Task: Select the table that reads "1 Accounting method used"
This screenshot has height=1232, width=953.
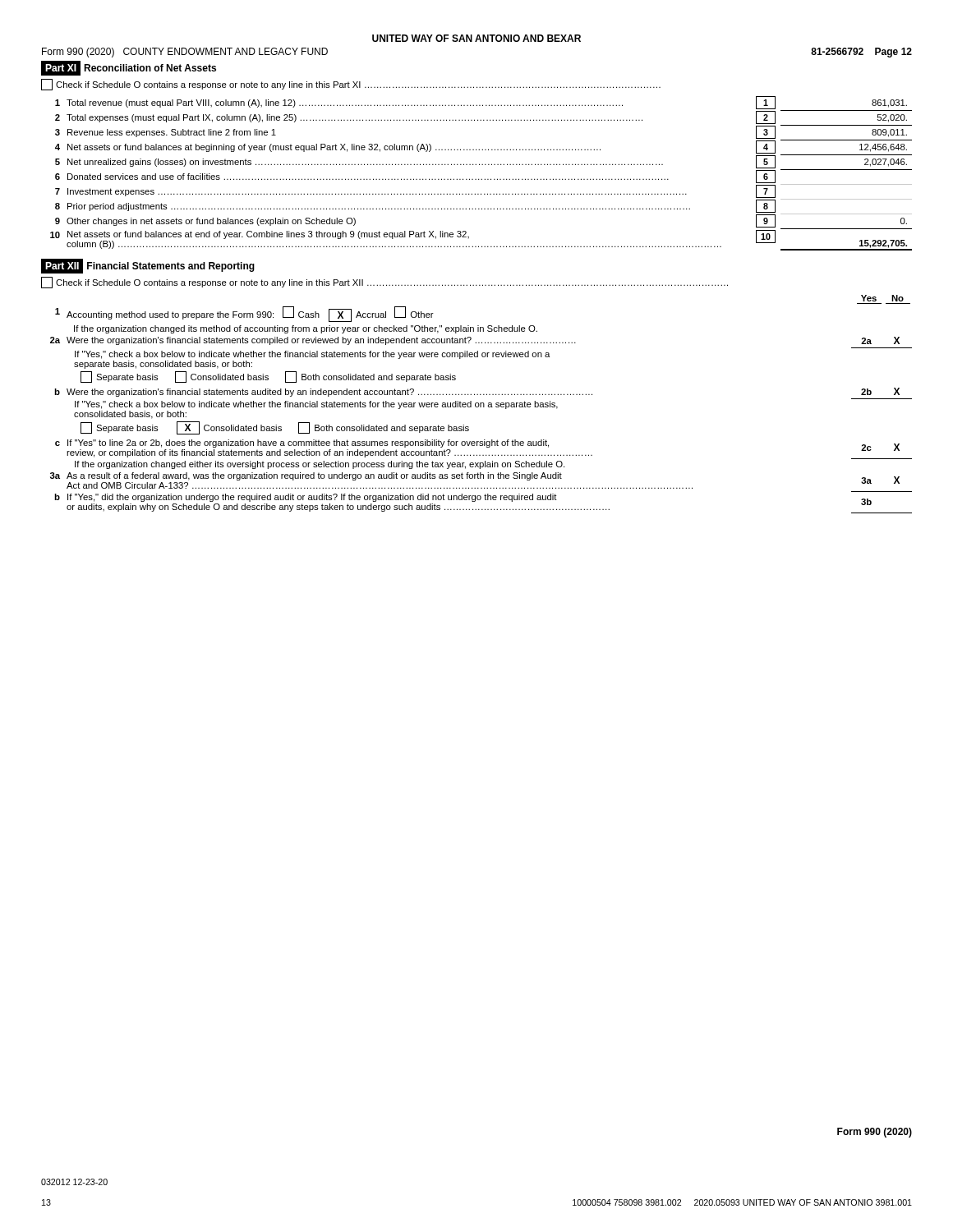Action: pos(476,409)
